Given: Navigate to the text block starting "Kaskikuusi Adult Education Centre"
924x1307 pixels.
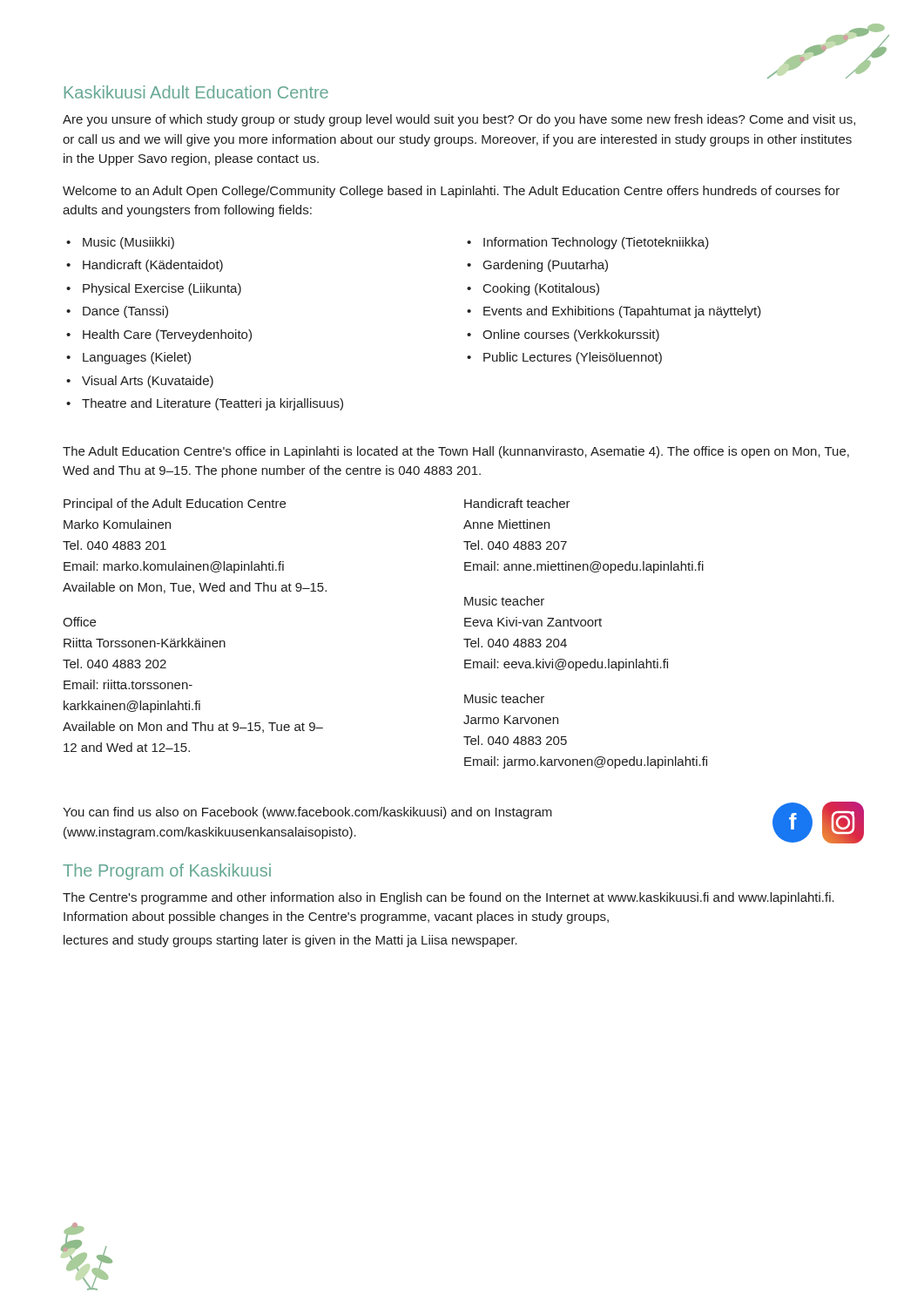Looking at the screenshot, I should pos(196,92).
